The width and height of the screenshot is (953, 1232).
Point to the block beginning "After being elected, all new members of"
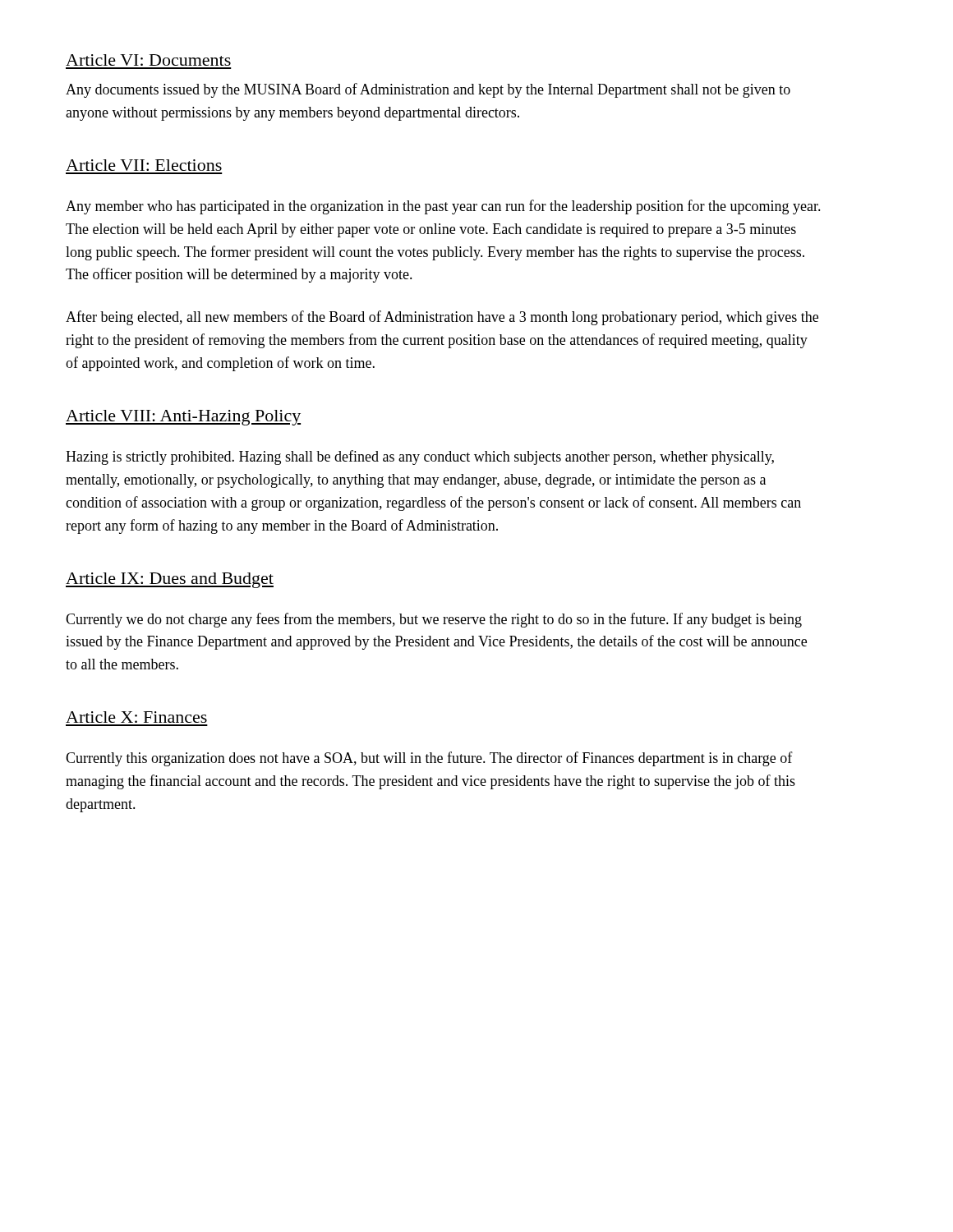coord(442,340)
